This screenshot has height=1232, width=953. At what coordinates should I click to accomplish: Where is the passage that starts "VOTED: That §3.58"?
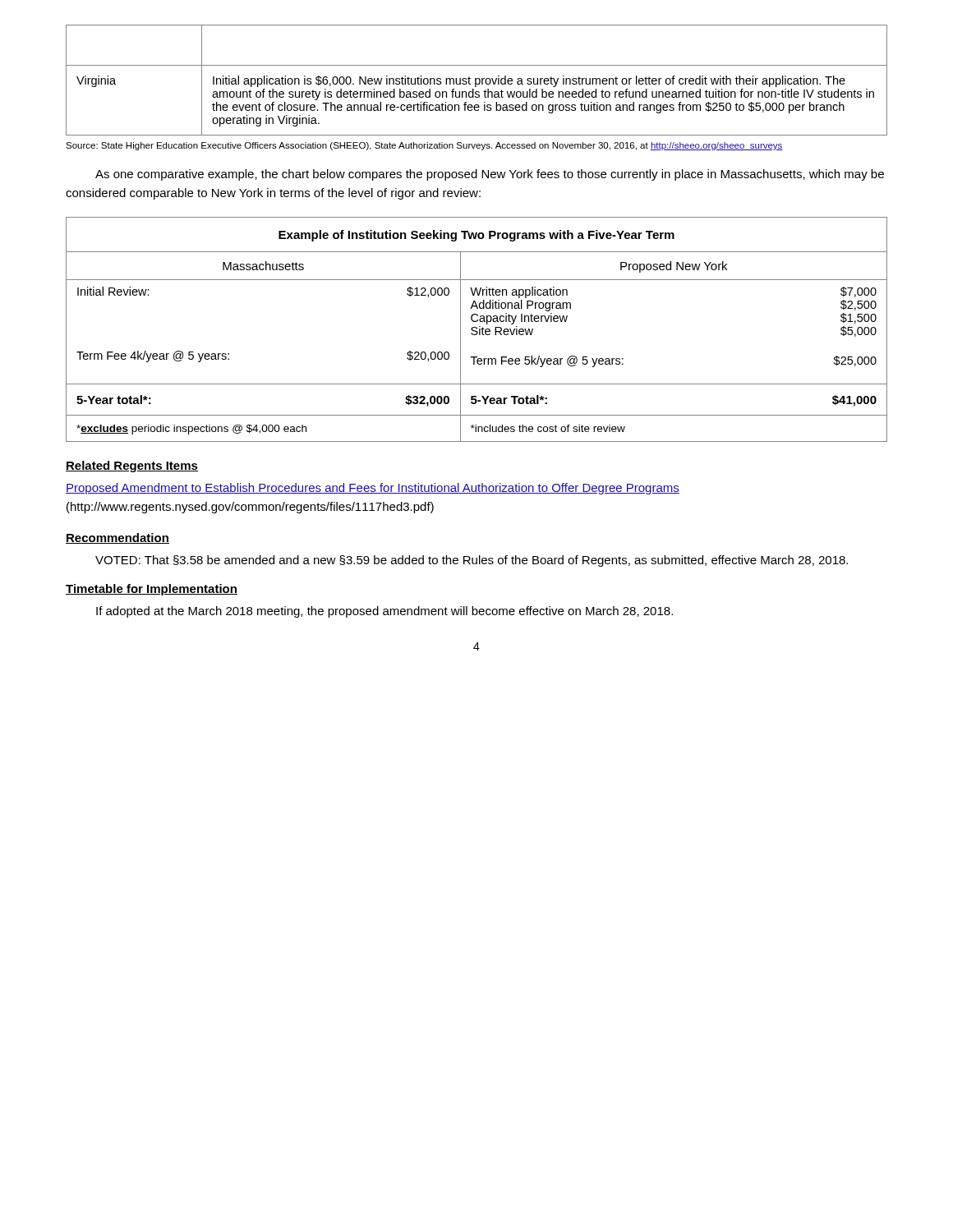click(472, 560)
